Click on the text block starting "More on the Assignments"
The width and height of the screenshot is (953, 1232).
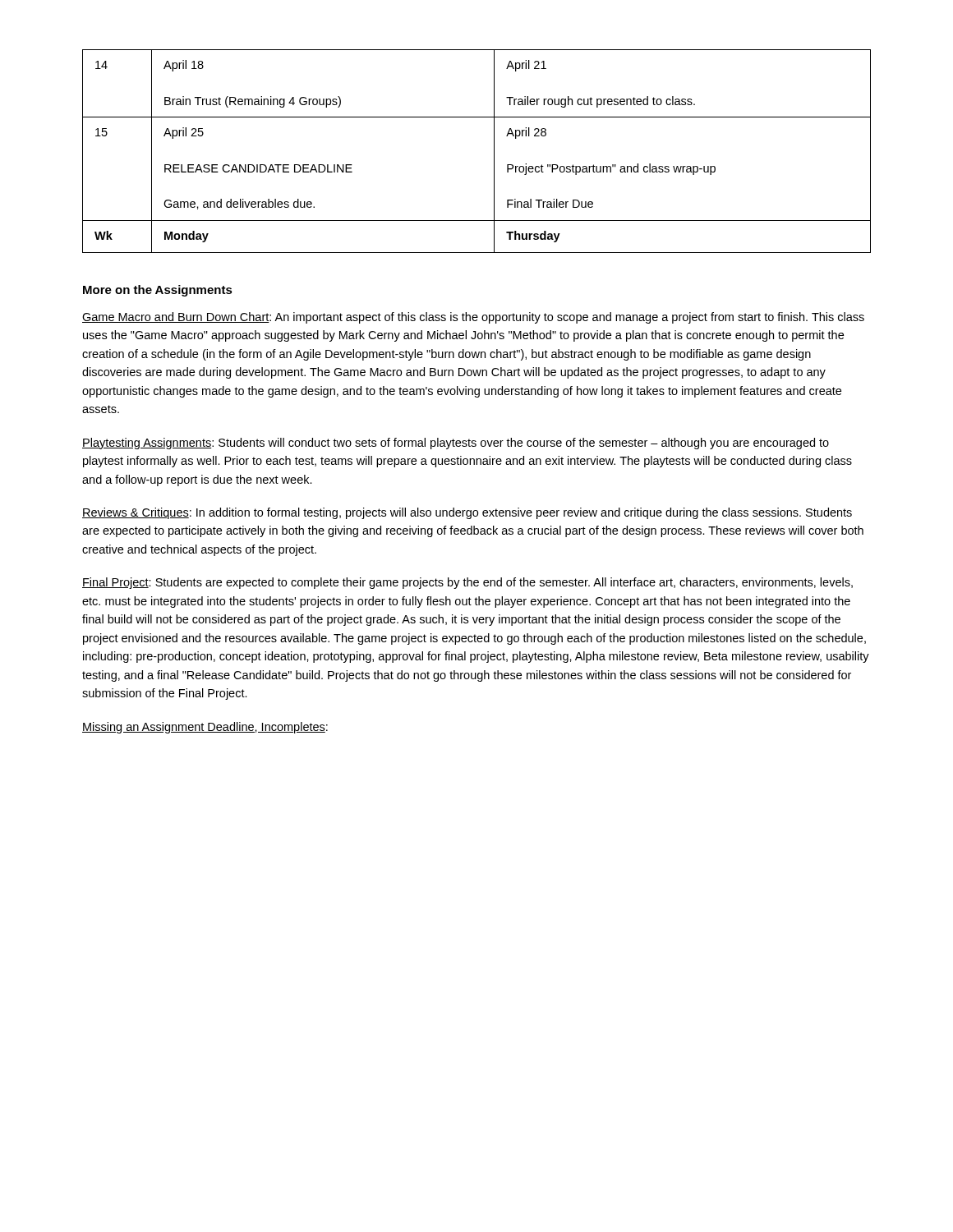(x=157, y=289)
